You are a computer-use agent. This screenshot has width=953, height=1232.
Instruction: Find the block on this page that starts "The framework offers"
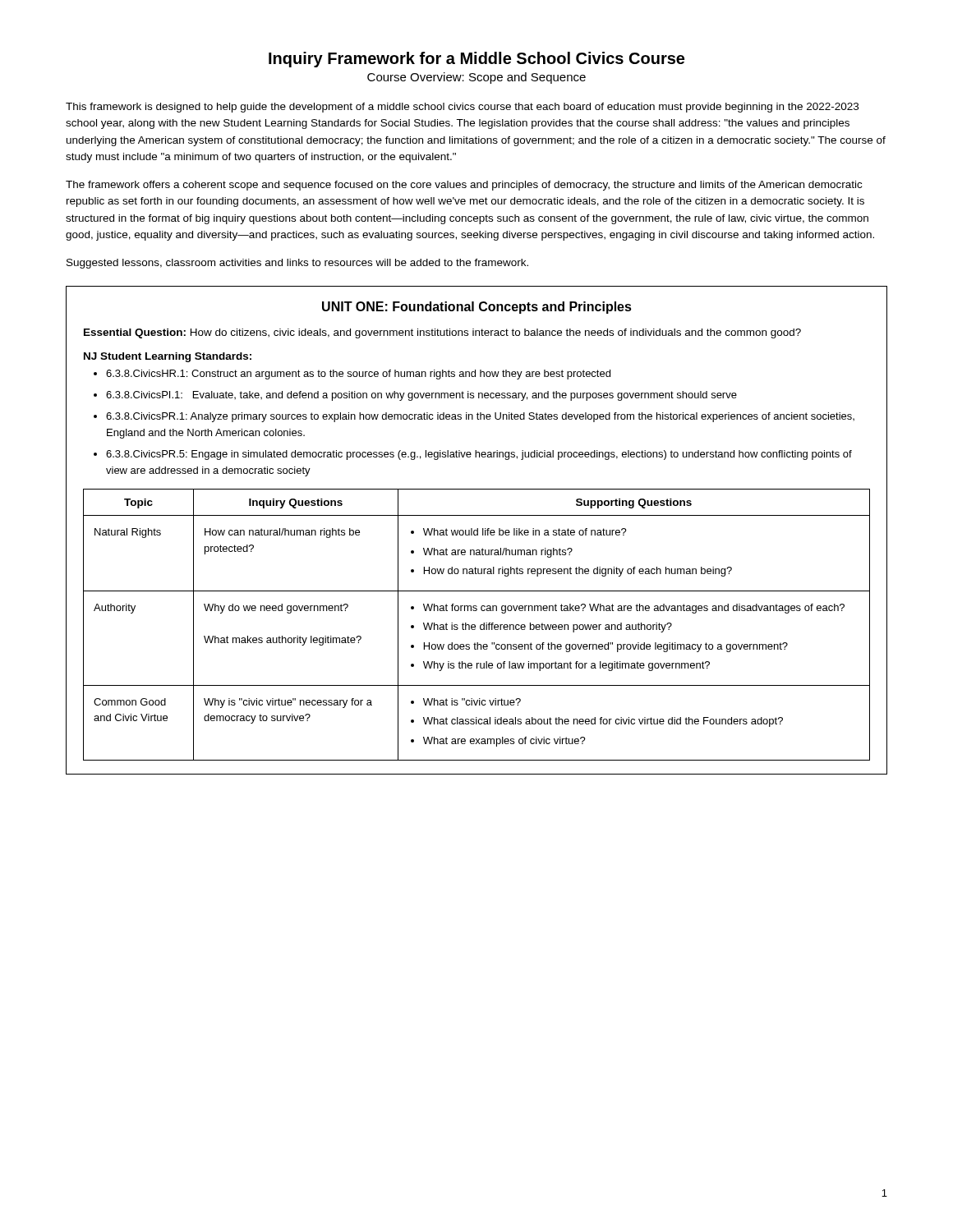(x=470, y=209)
